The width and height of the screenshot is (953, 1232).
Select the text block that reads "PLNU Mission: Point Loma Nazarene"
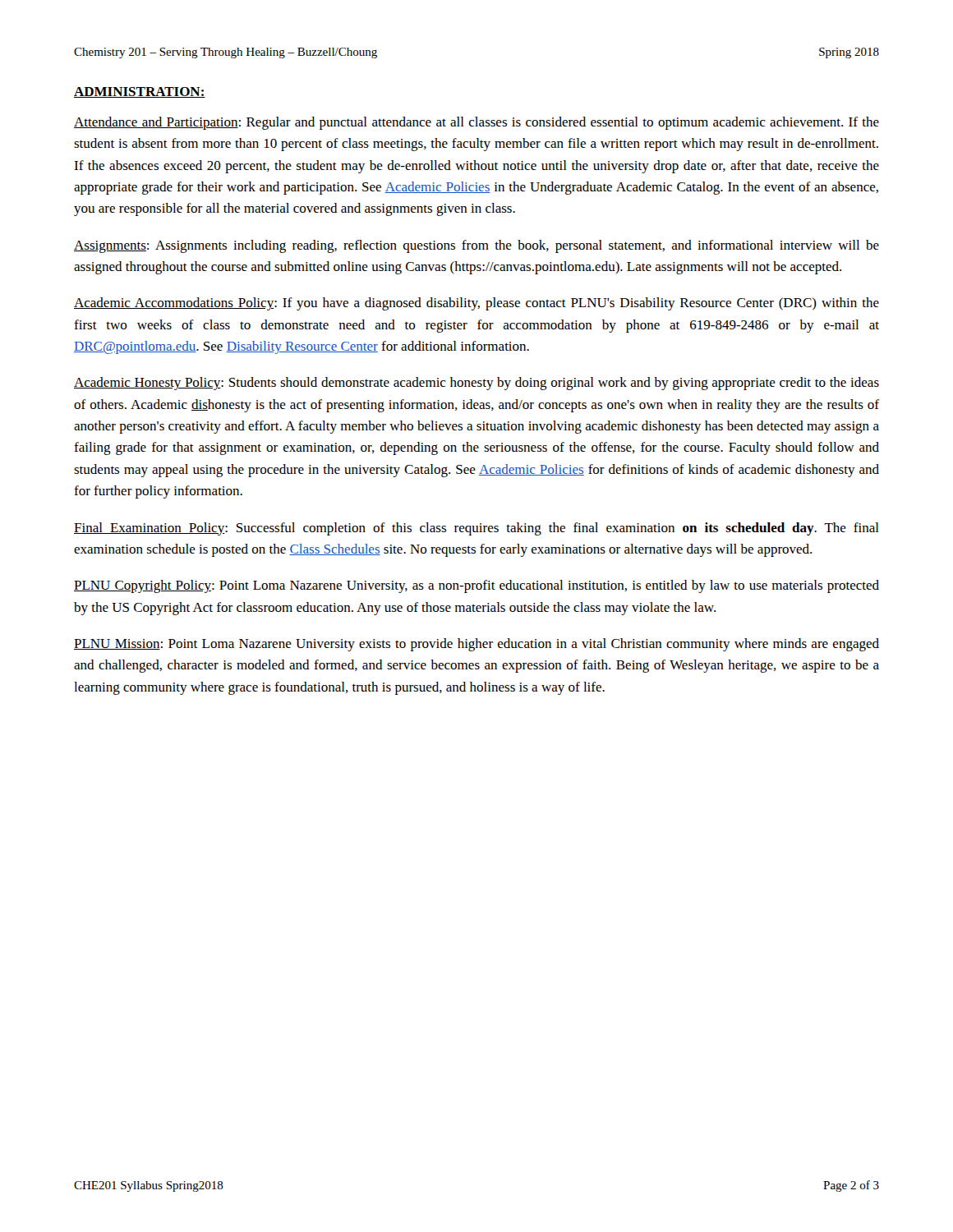click(x=476, y=665)
